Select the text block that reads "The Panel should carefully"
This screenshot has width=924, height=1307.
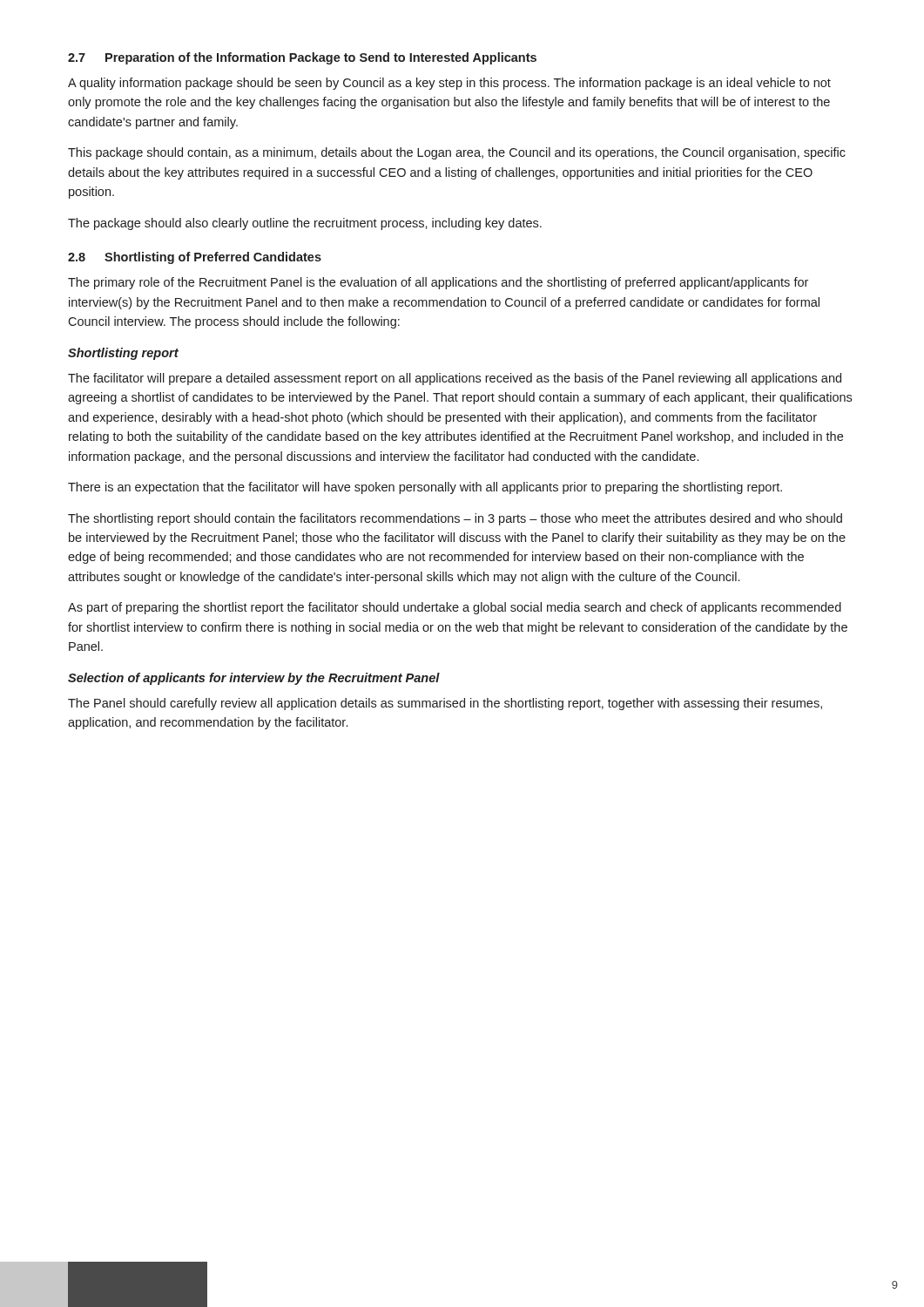click(x=446, y=713)
